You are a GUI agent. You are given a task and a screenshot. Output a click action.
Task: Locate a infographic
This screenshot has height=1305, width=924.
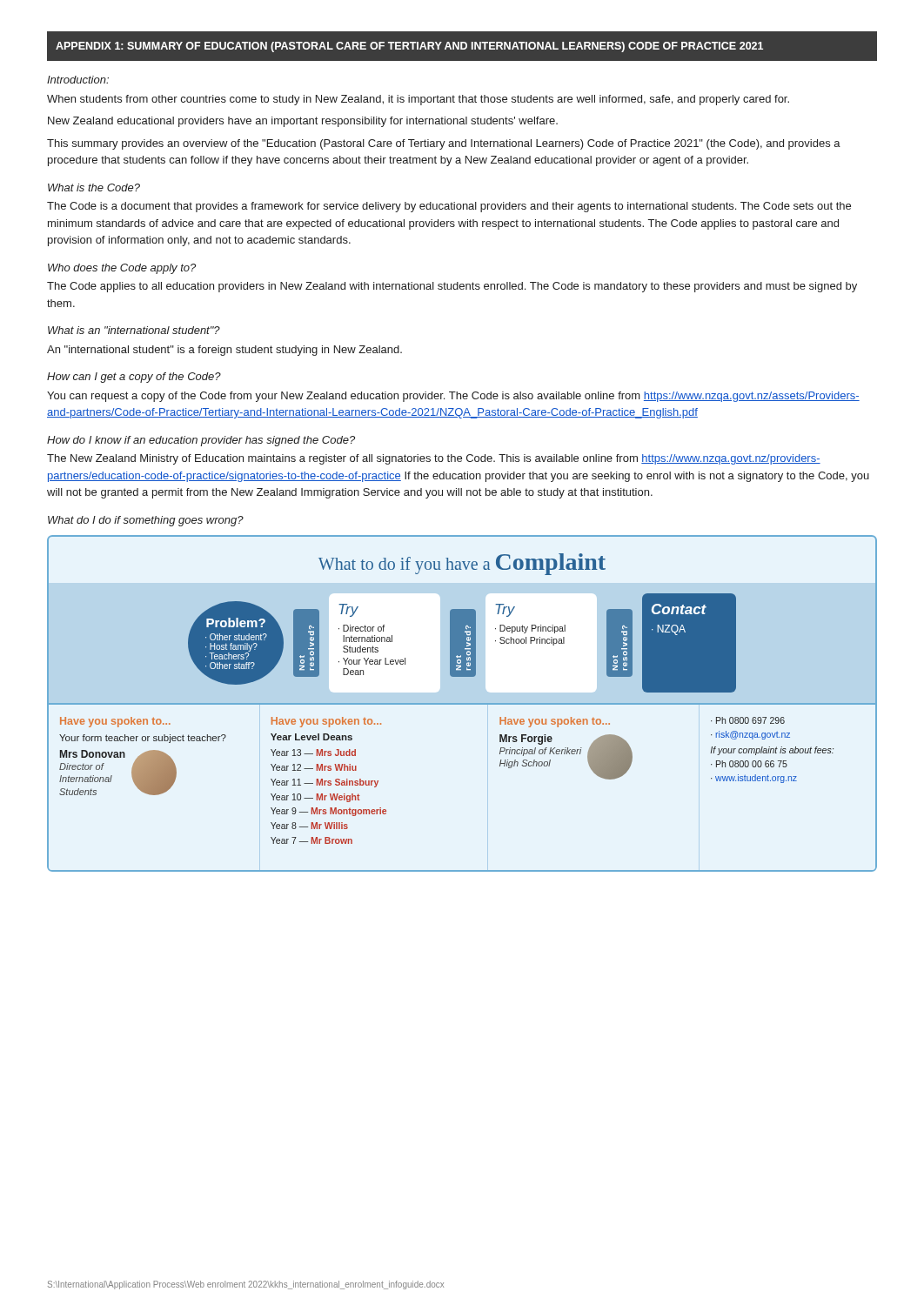pyautogui.click(x=462, y=704)
